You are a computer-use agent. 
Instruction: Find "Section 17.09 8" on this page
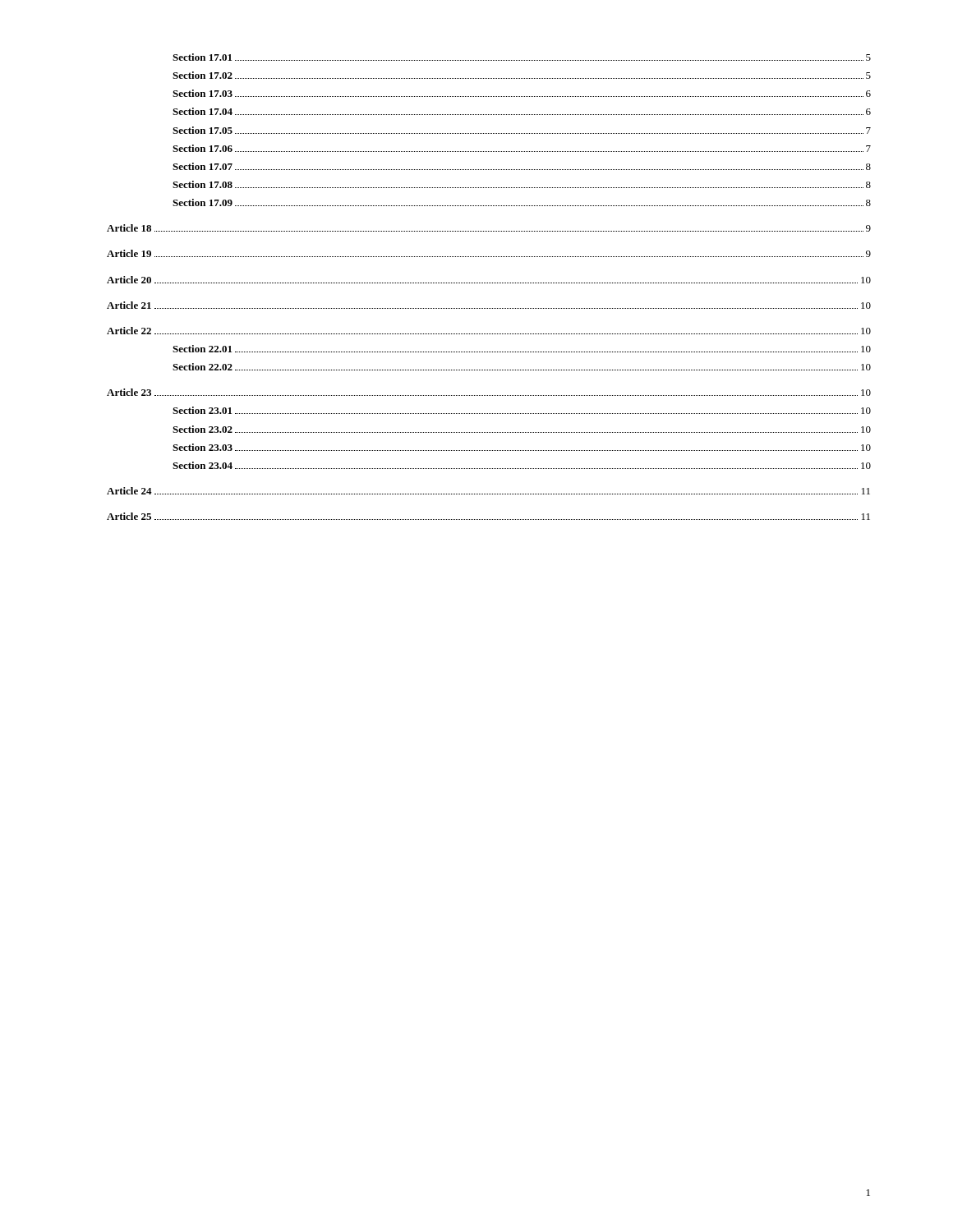[x=522, y=203]
